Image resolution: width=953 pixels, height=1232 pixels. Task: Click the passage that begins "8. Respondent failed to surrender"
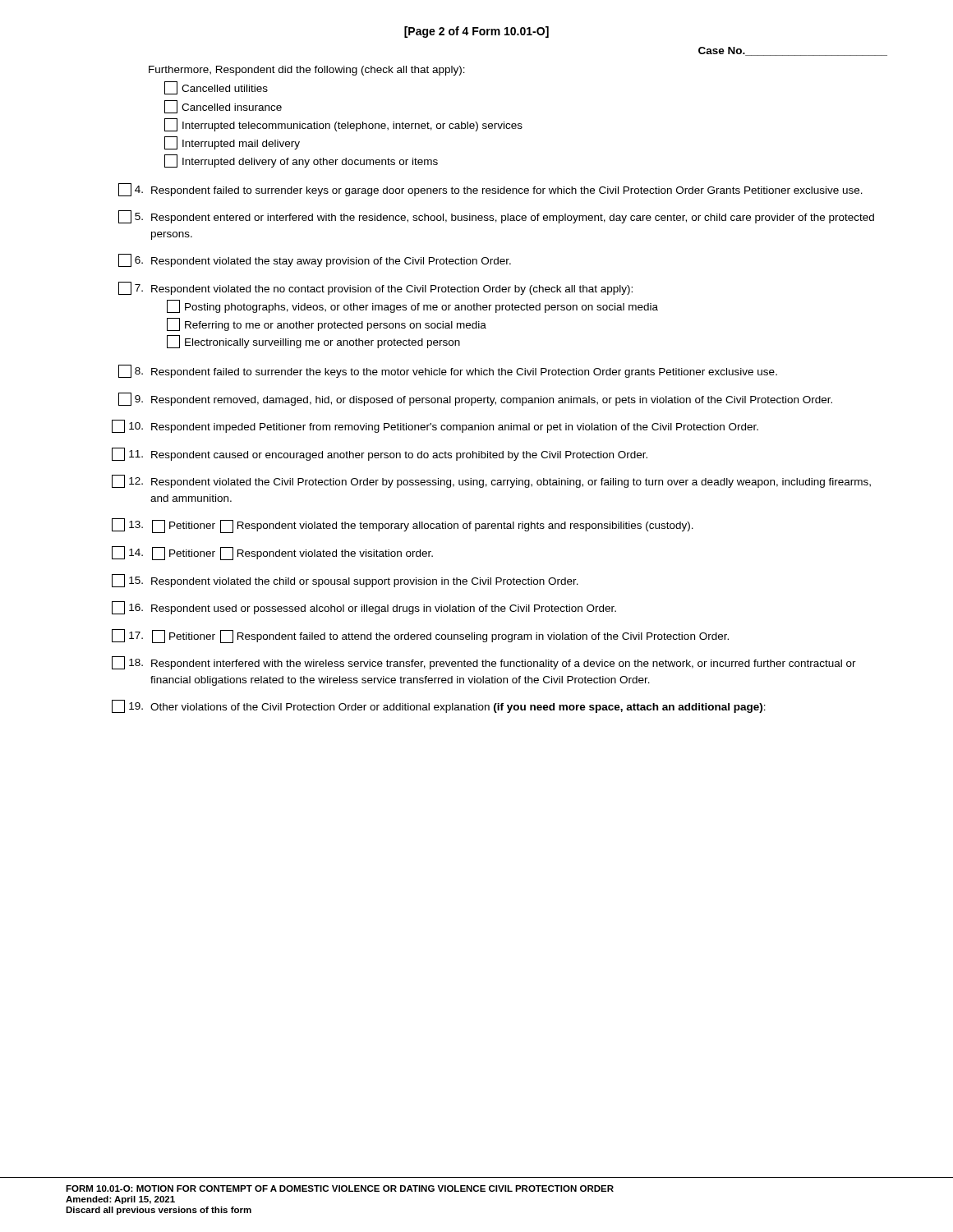tap(476, 372)
